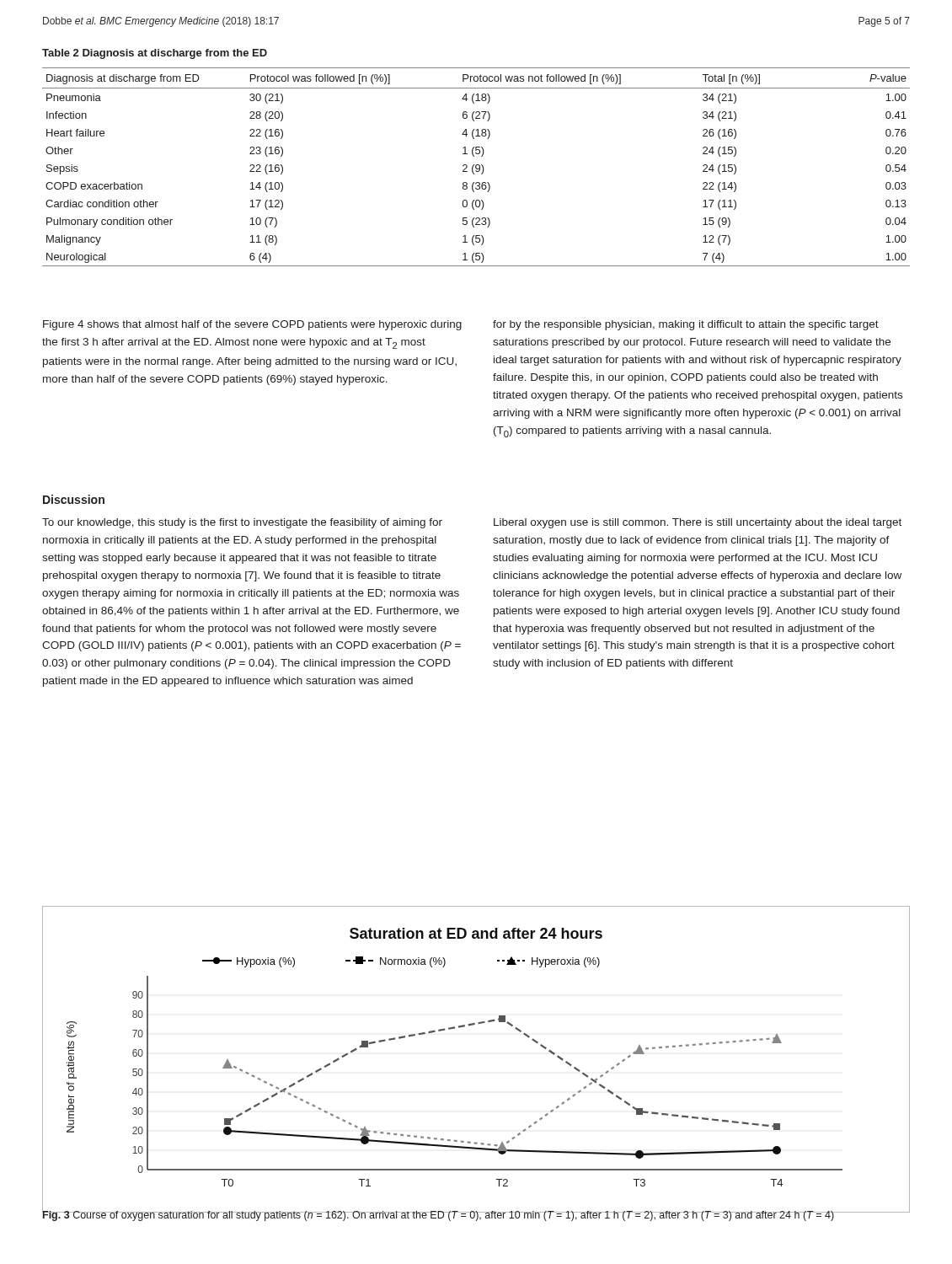Locate the passage starting "Liberal oxygen use is still common."
The height and width of the screenshot is (1264, 952).
tap(697, 593)
